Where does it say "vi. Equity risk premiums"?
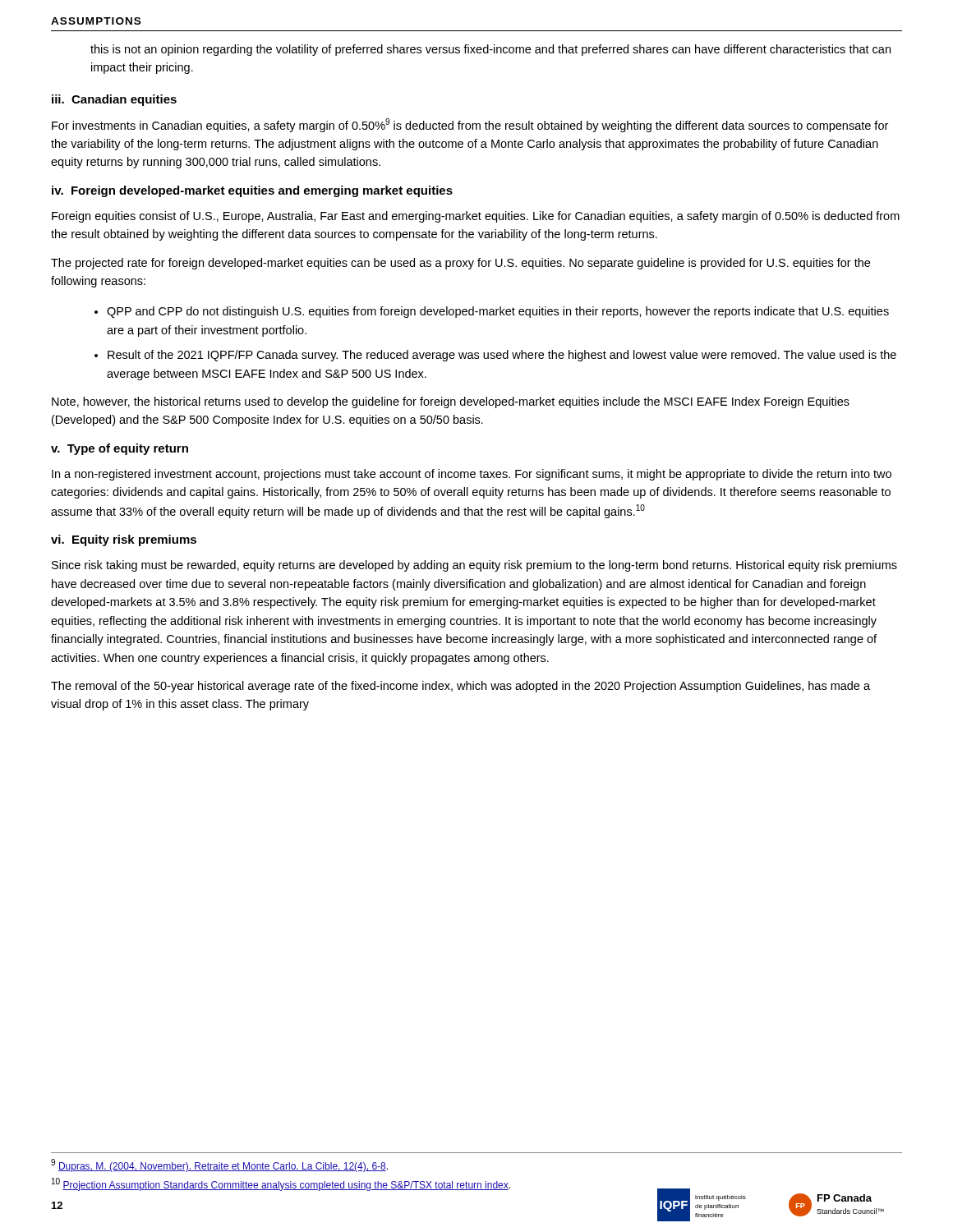This screenshot has height=1232, width=953. point(124,539)
